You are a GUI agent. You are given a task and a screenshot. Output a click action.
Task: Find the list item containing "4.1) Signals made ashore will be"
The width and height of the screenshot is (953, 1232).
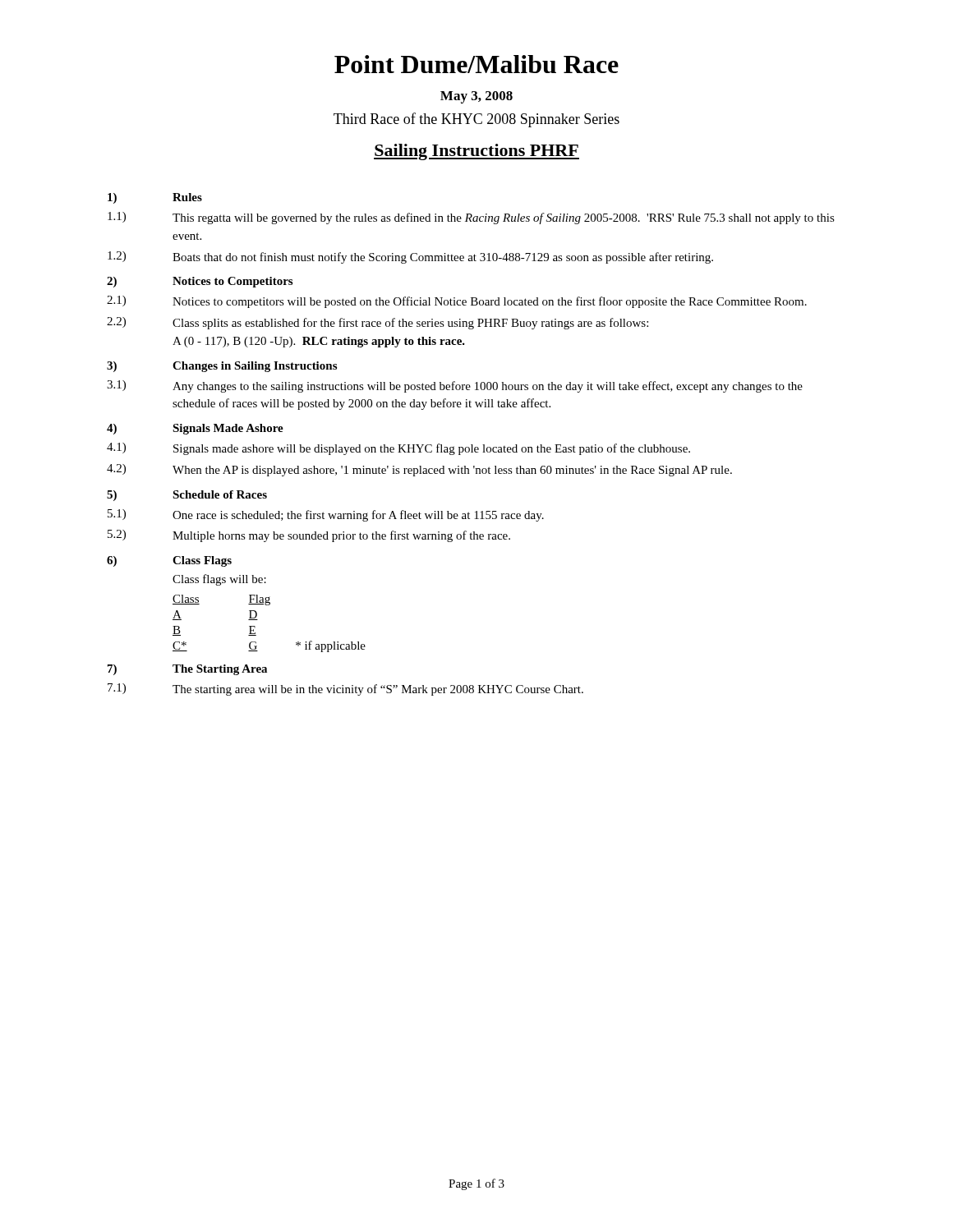(399, 449)
